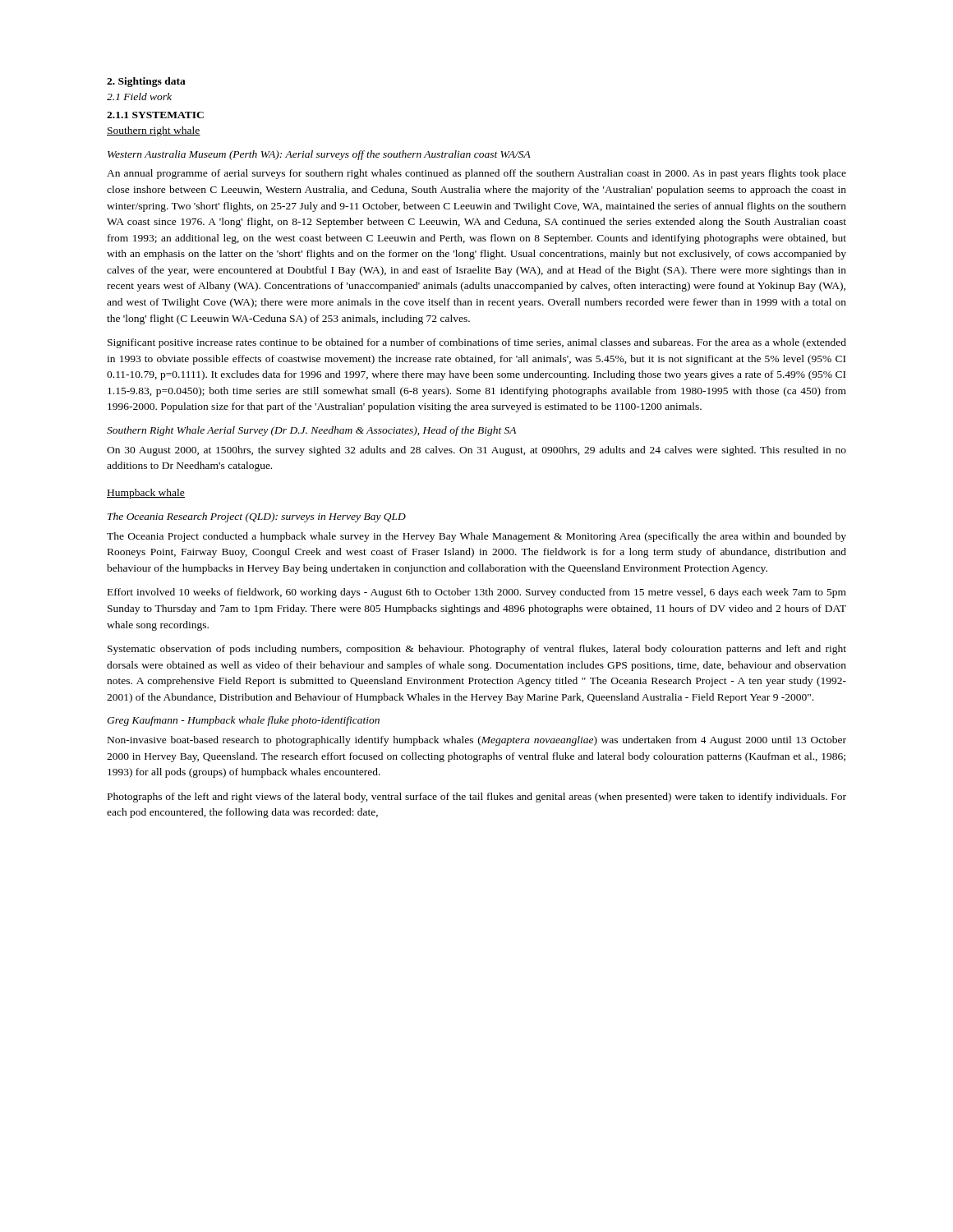
Task: Find the section header with the text "Southern Right Whale Aerial Survey (Dr"
Action: [x=476, y=431]
